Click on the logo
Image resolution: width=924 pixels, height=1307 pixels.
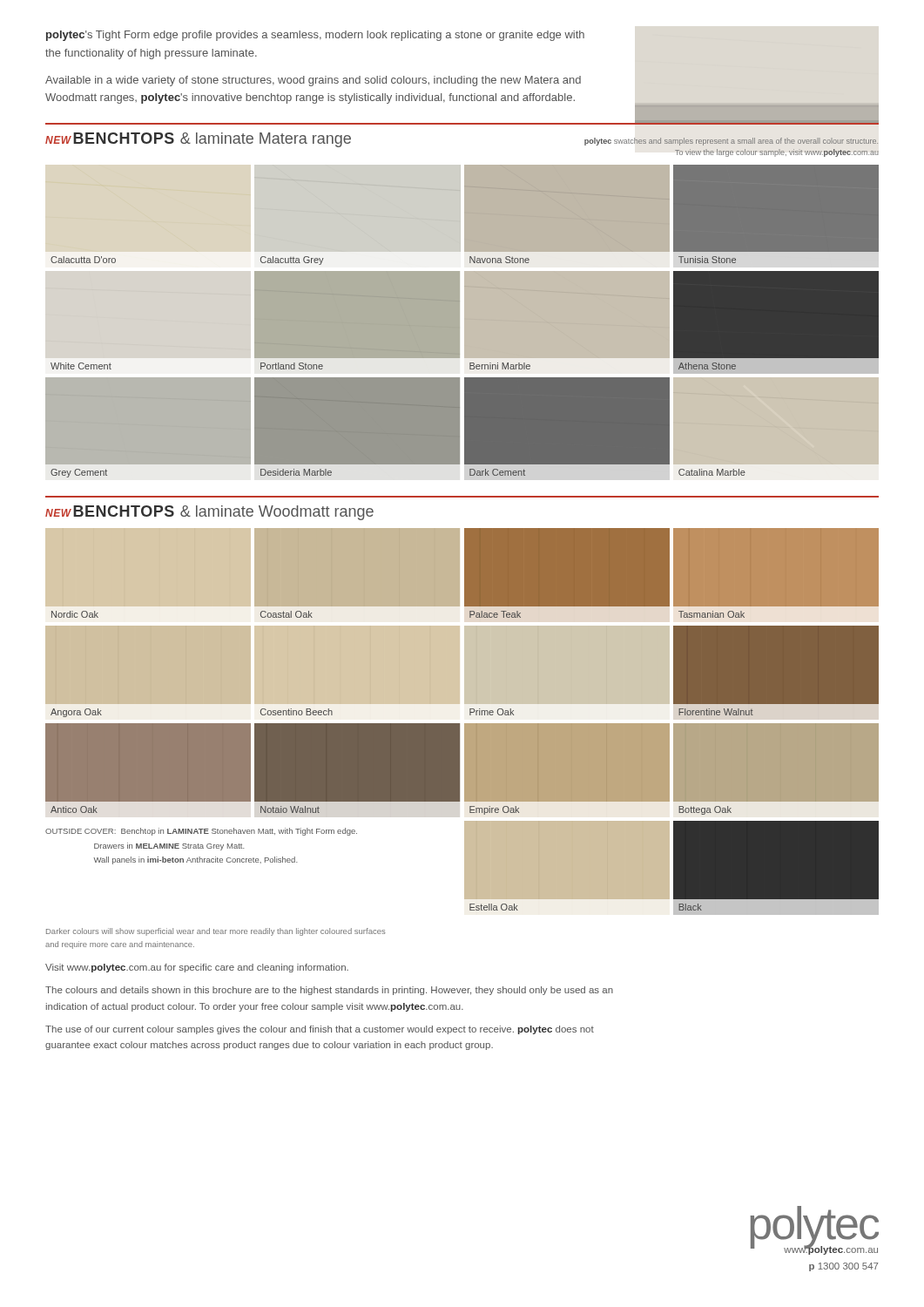point(792,1225)
